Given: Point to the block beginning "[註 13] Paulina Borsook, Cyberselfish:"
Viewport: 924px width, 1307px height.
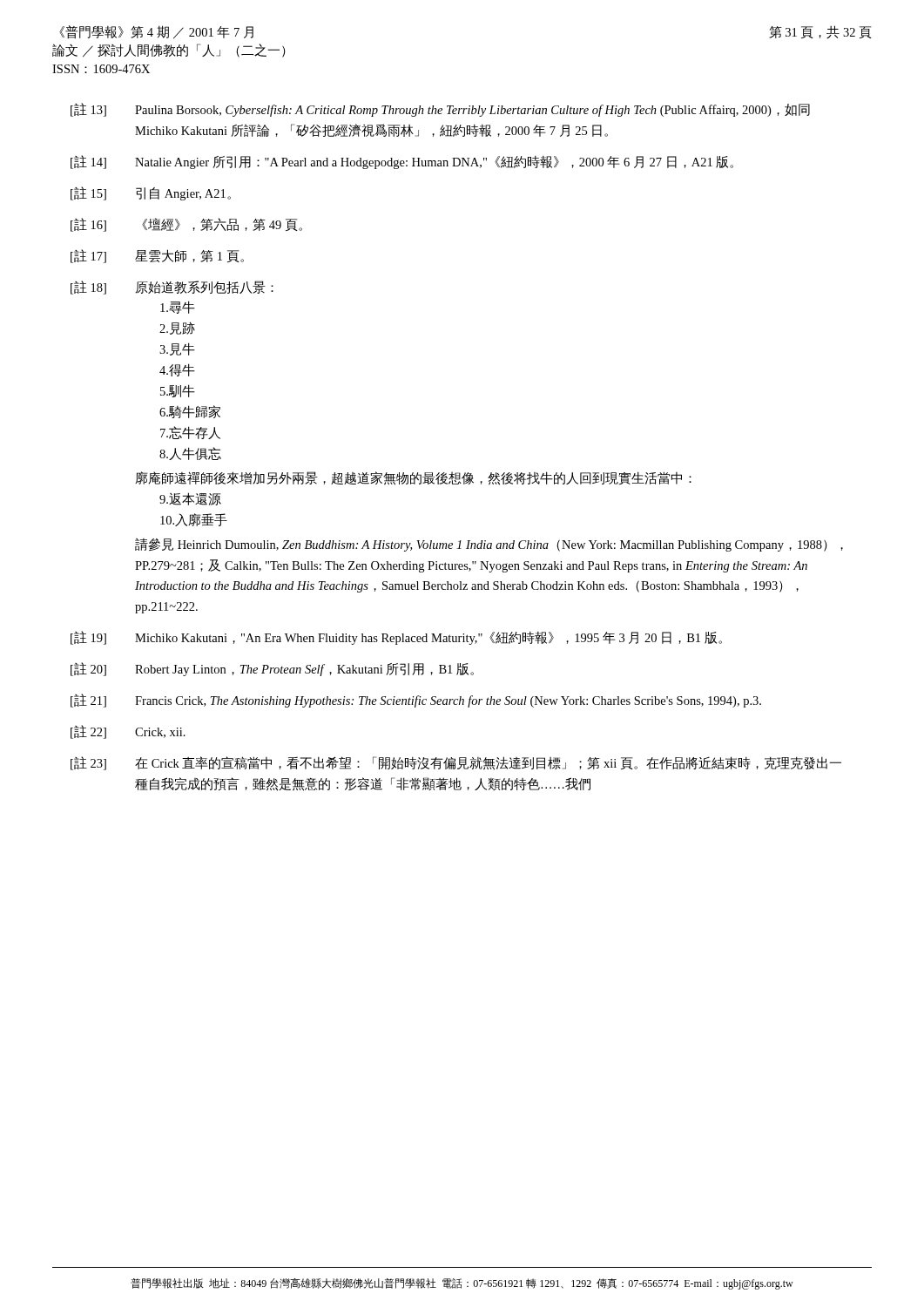Looking at the screenshot, I should (x=462, y=121).
